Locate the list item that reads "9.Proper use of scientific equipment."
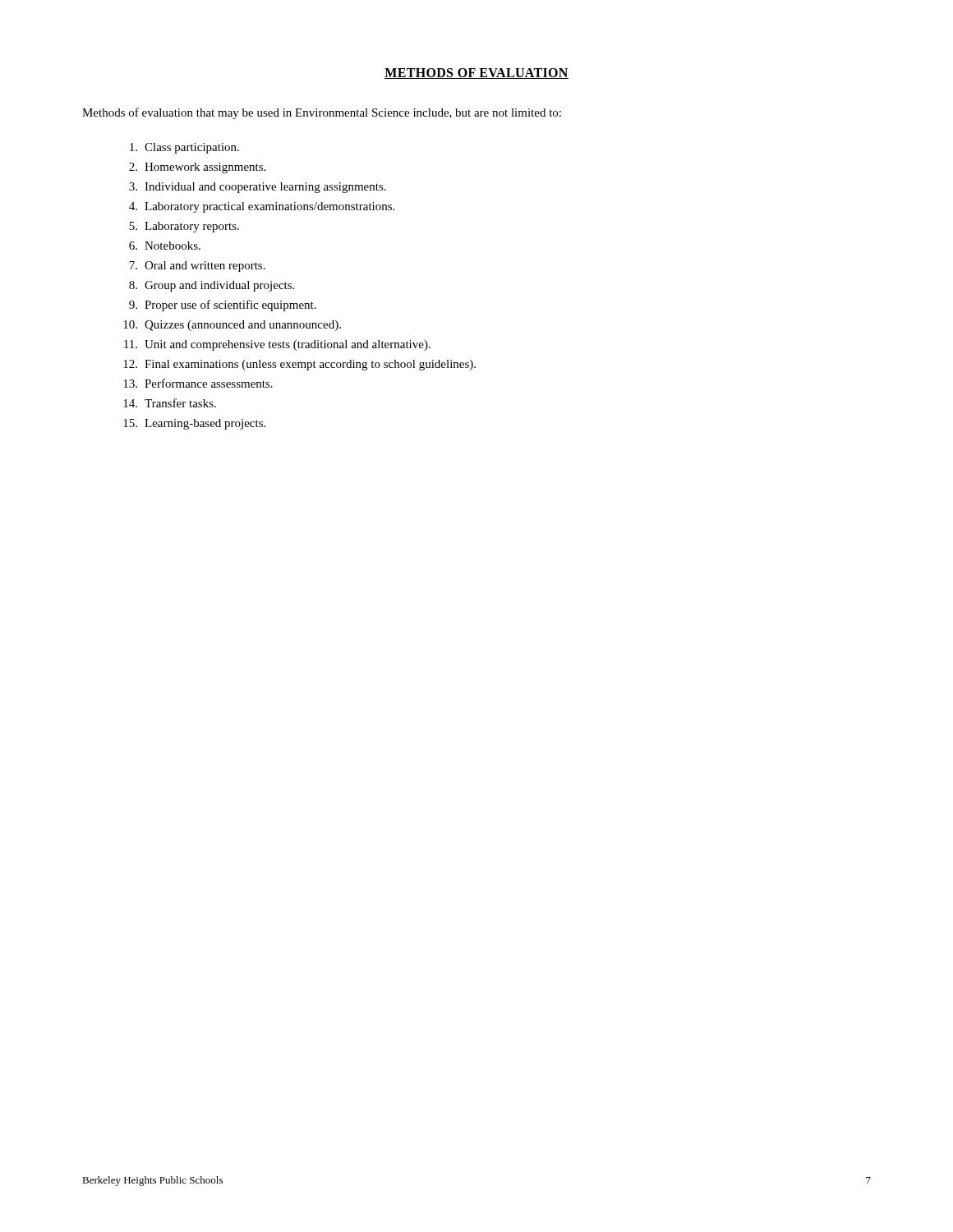This screenshot has height=1232, width=953. (216, 304)
